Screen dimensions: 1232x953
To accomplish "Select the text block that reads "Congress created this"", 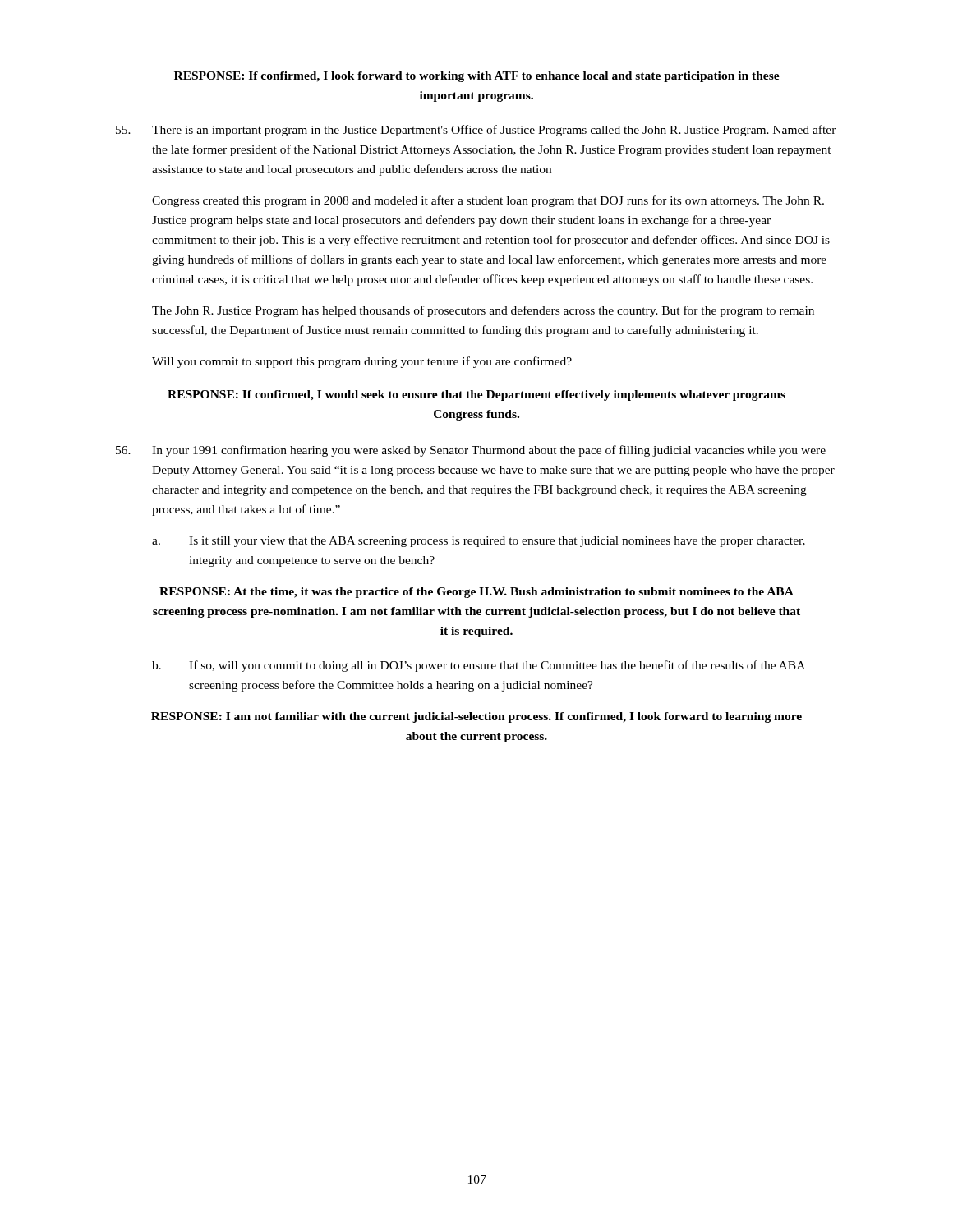I will pos(491,240).
